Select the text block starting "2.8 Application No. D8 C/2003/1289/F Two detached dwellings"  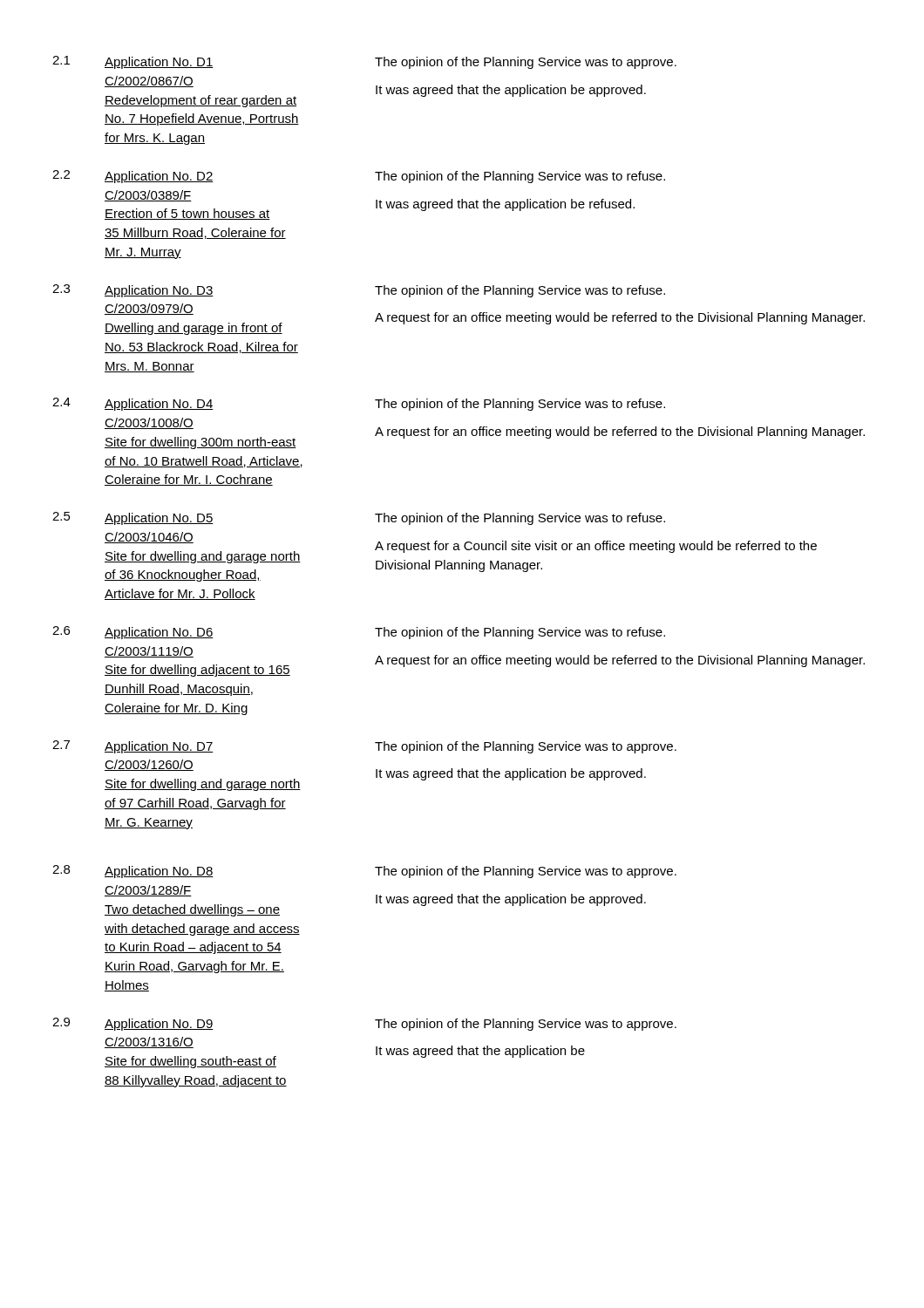point(167,872)
